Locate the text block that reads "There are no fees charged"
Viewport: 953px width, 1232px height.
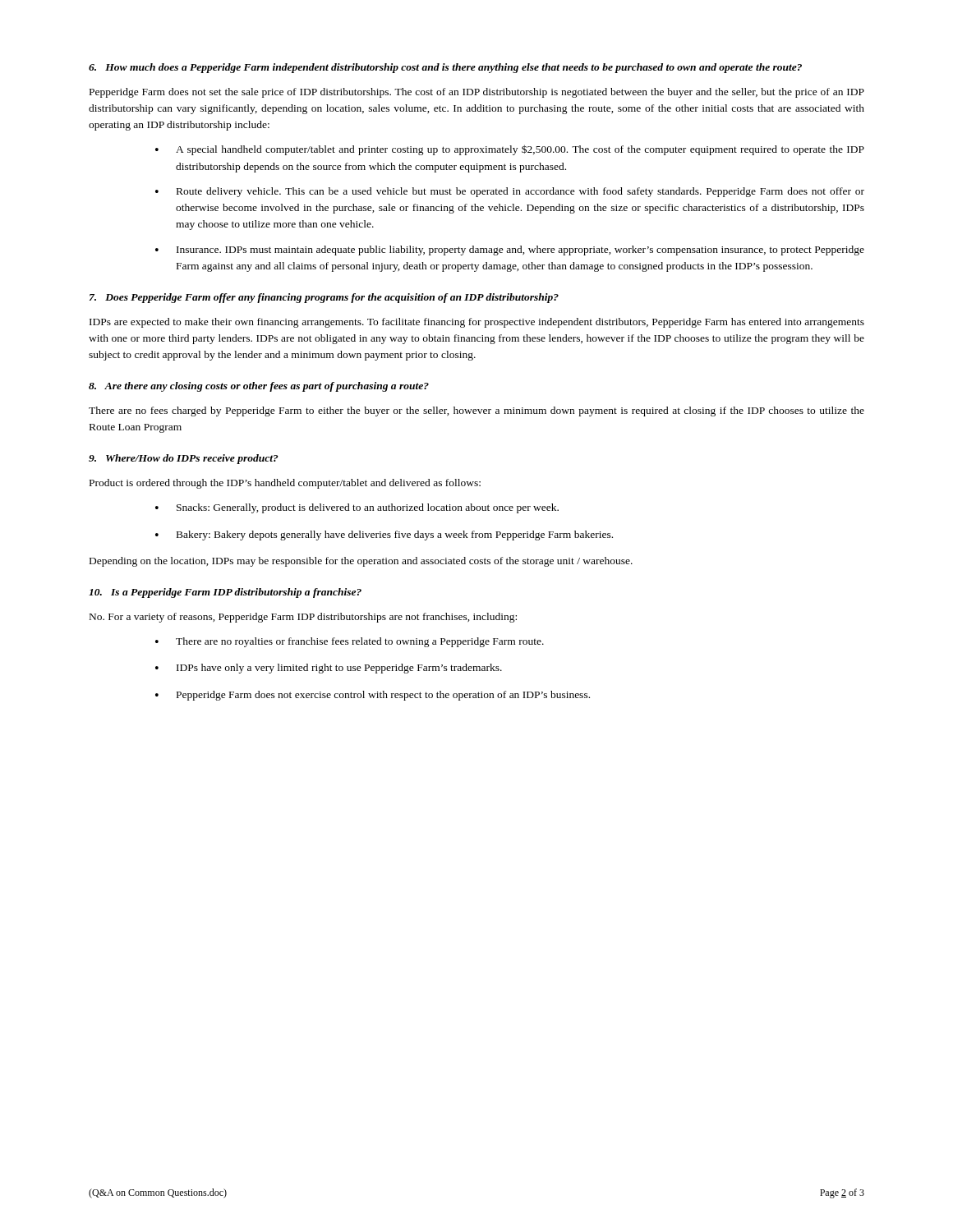pyautogui.click(x=476, y=419)
